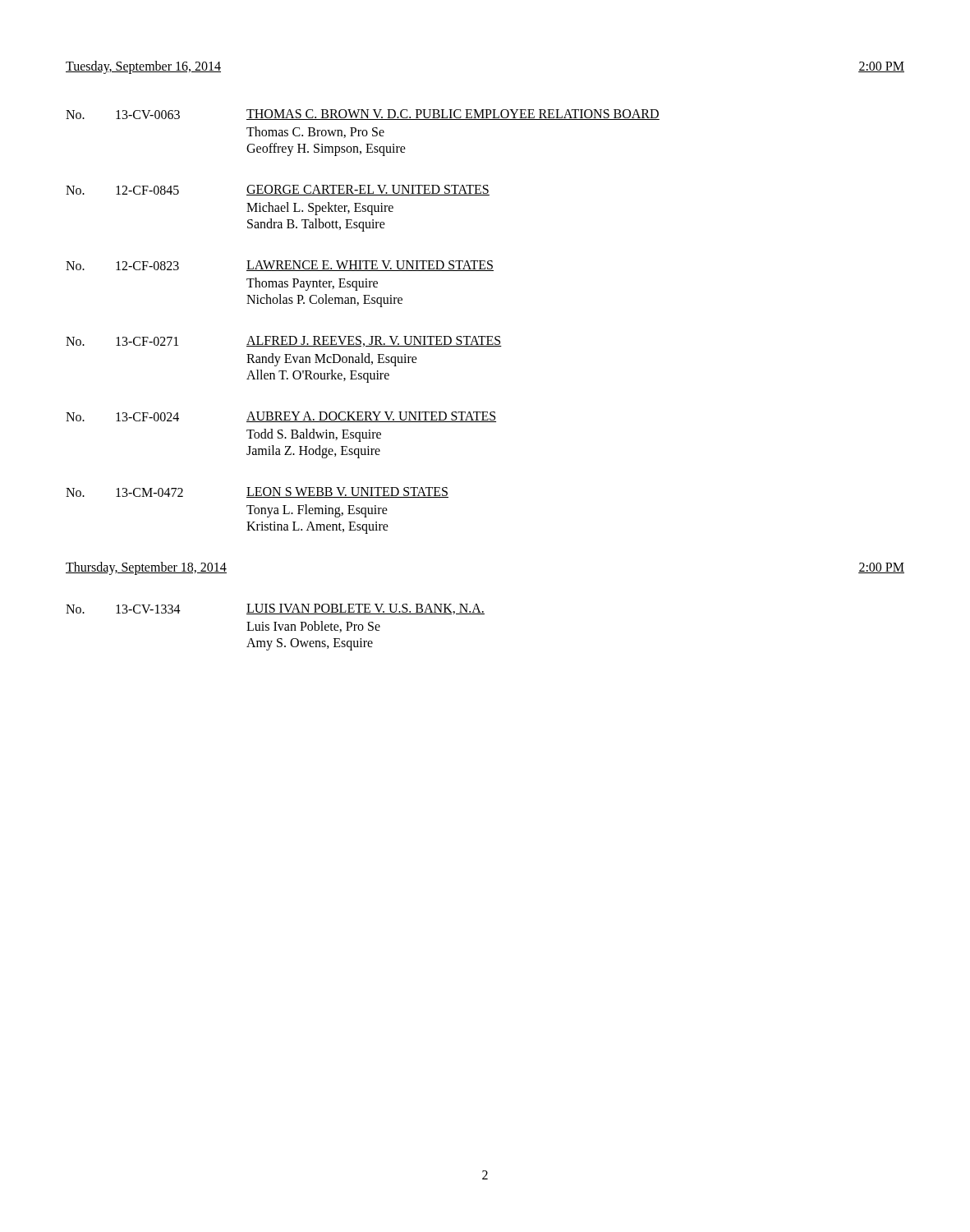Find the text starting "No. 12-CF-0845 GEORGE"
The image size is (970, 1232).
point(278,190)
